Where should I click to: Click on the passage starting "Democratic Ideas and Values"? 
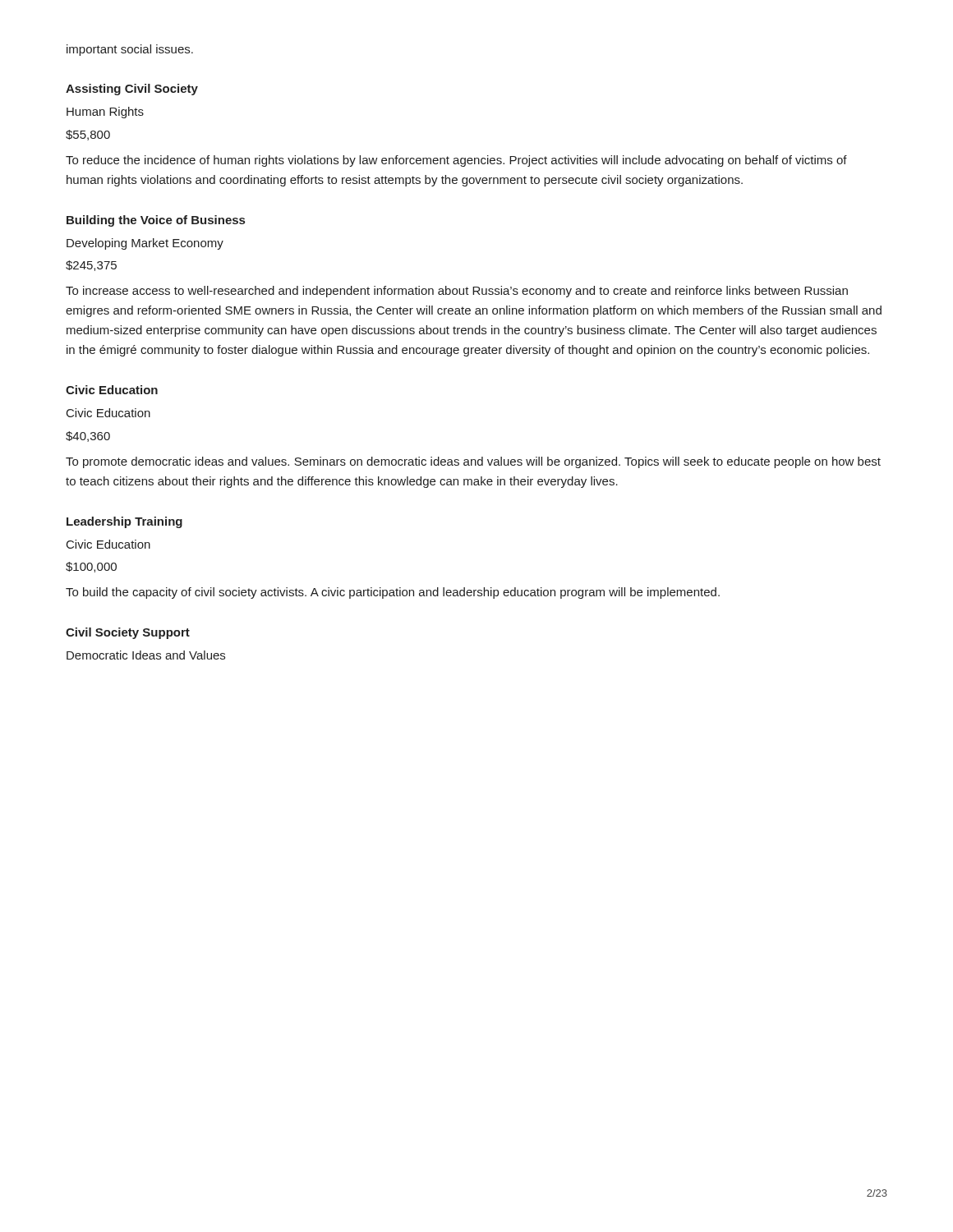click(x=146, y=655)
